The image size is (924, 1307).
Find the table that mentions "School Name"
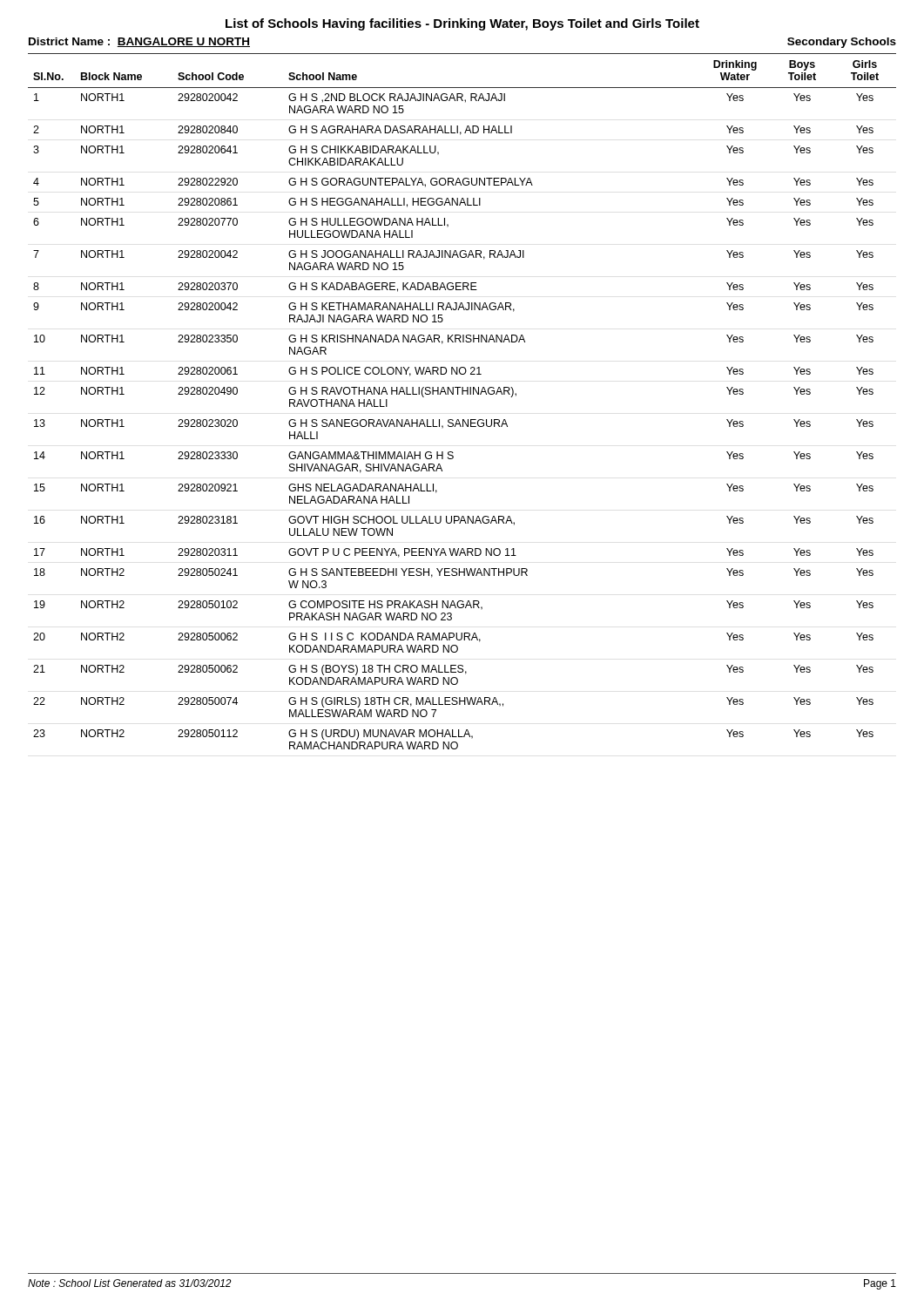[462, 405]
